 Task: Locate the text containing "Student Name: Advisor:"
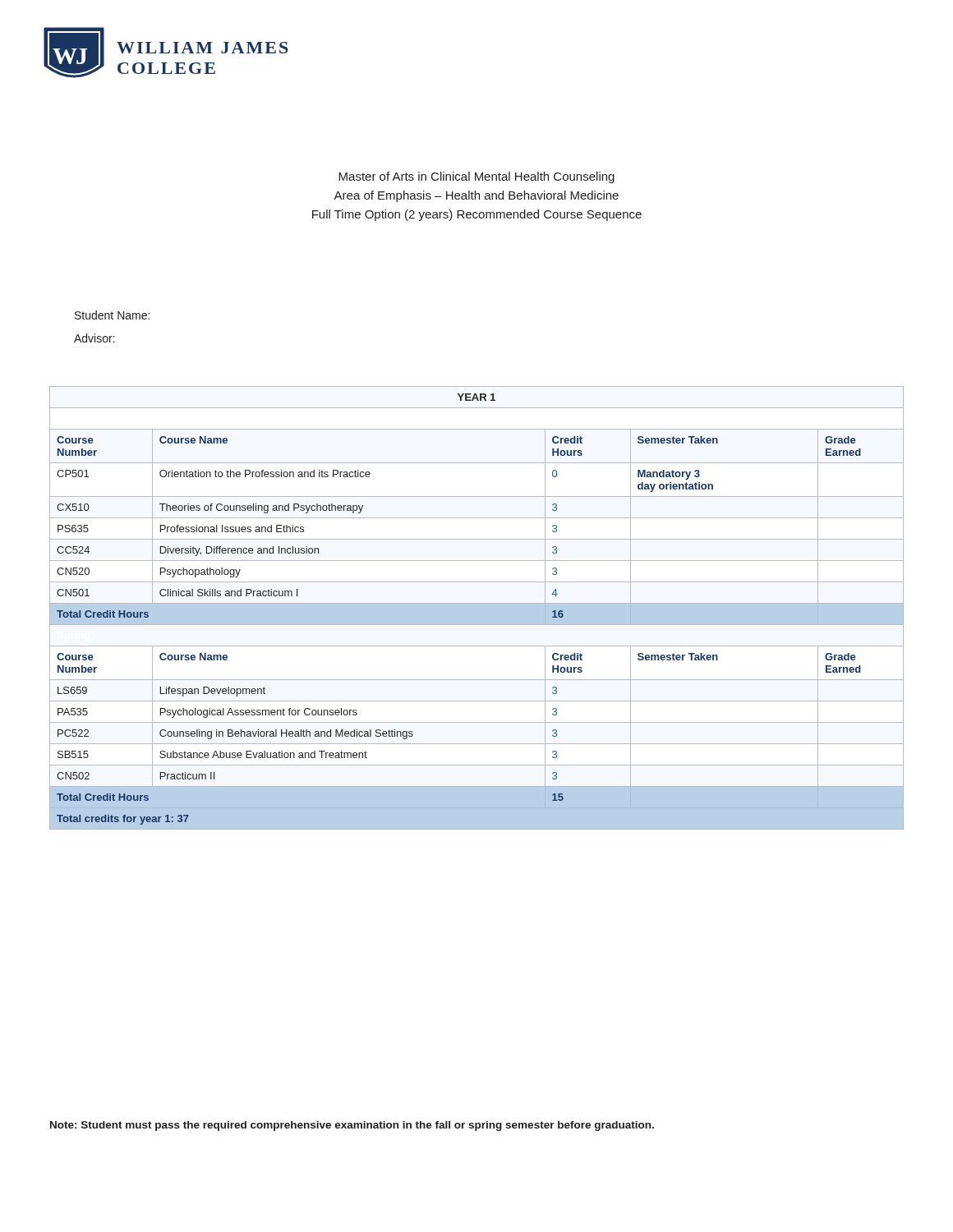point(112,327)
